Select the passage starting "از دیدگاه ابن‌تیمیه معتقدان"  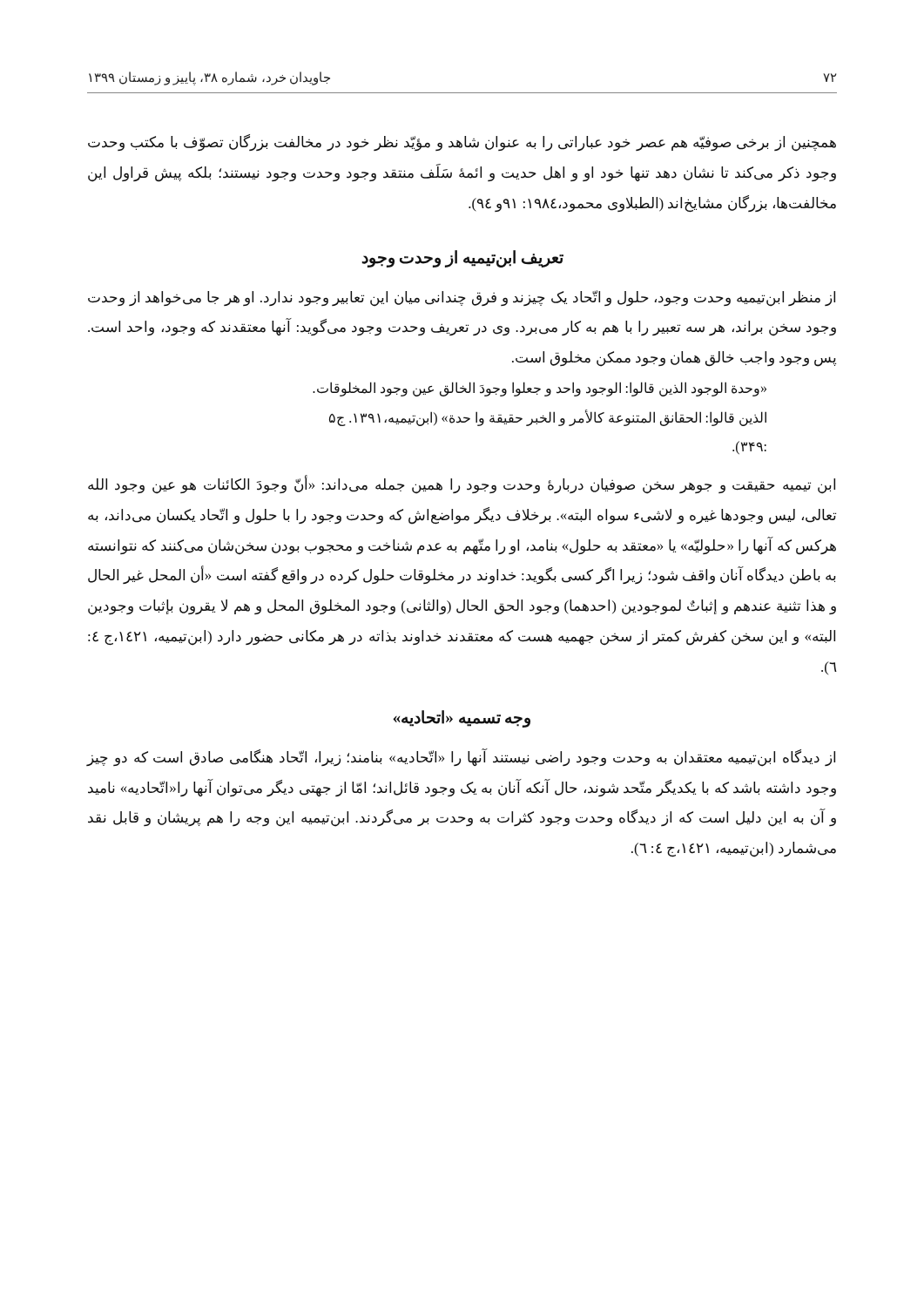pos(462,803)
